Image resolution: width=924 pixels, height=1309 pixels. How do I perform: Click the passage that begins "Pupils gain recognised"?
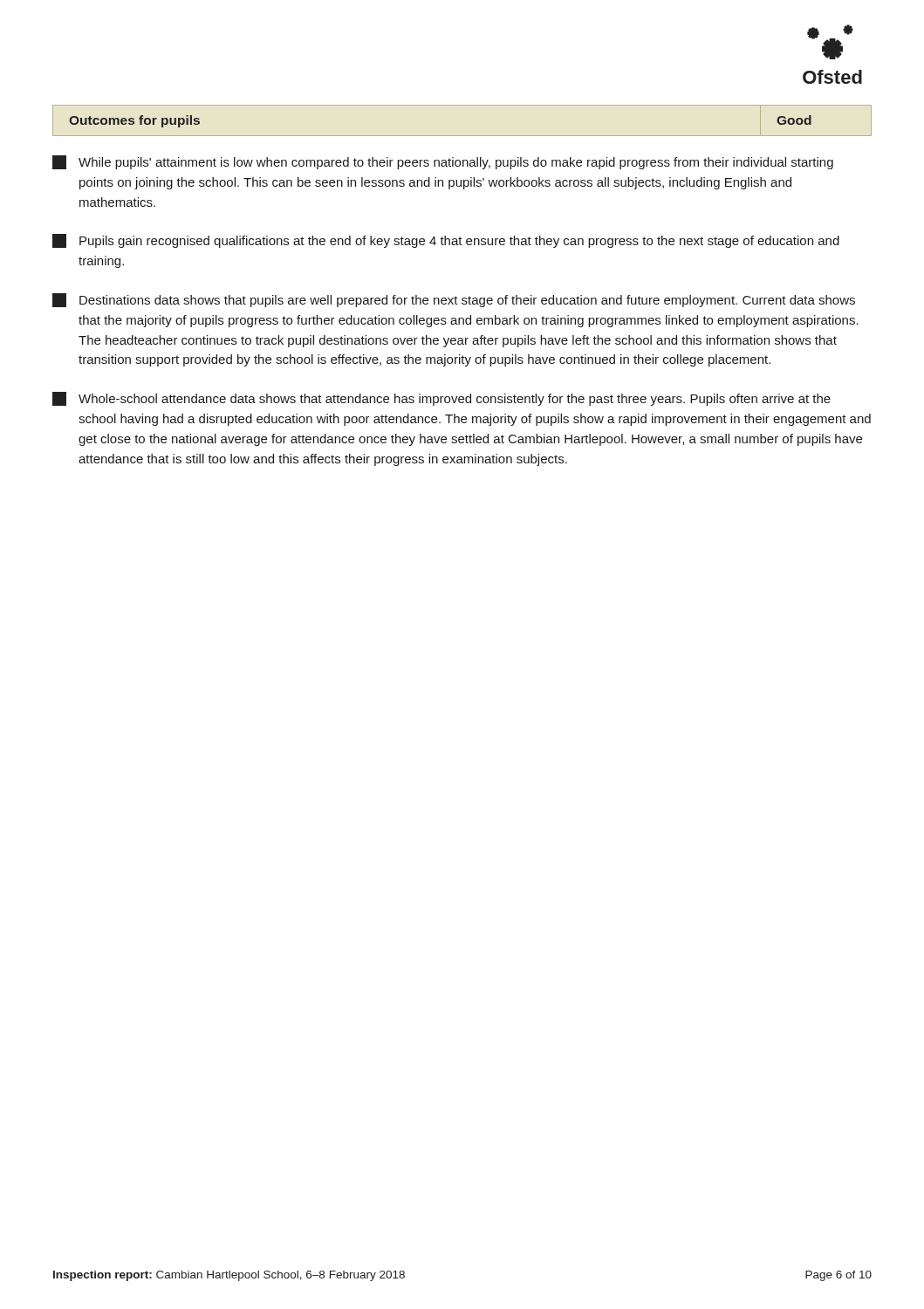(462, 251)
